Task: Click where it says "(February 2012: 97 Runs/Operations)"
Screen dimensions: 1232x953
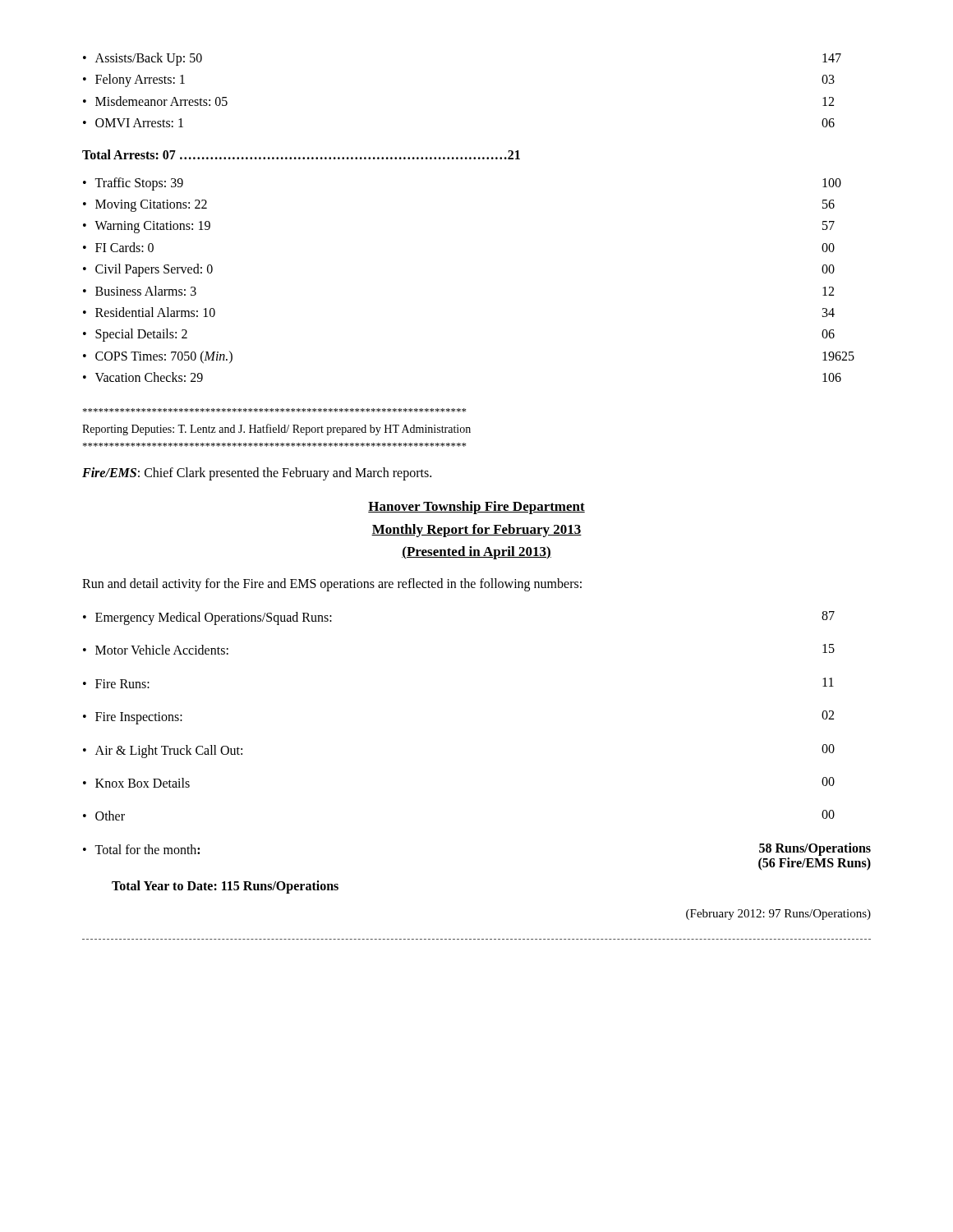Action: pos(778,913)
